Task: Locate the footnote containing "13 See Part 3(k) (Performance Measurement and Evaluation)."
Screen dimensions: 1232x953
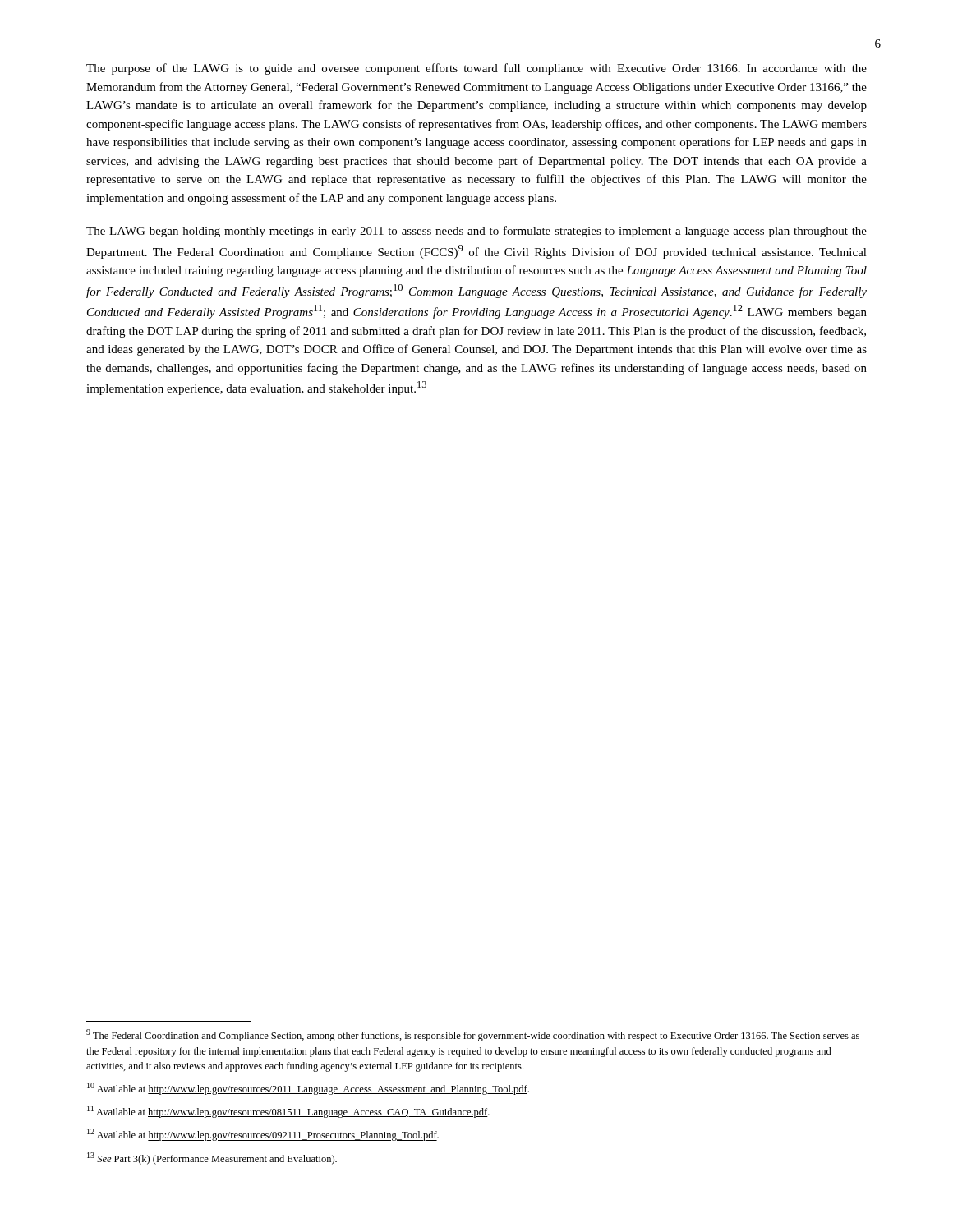Action: tap(212, 1157)
